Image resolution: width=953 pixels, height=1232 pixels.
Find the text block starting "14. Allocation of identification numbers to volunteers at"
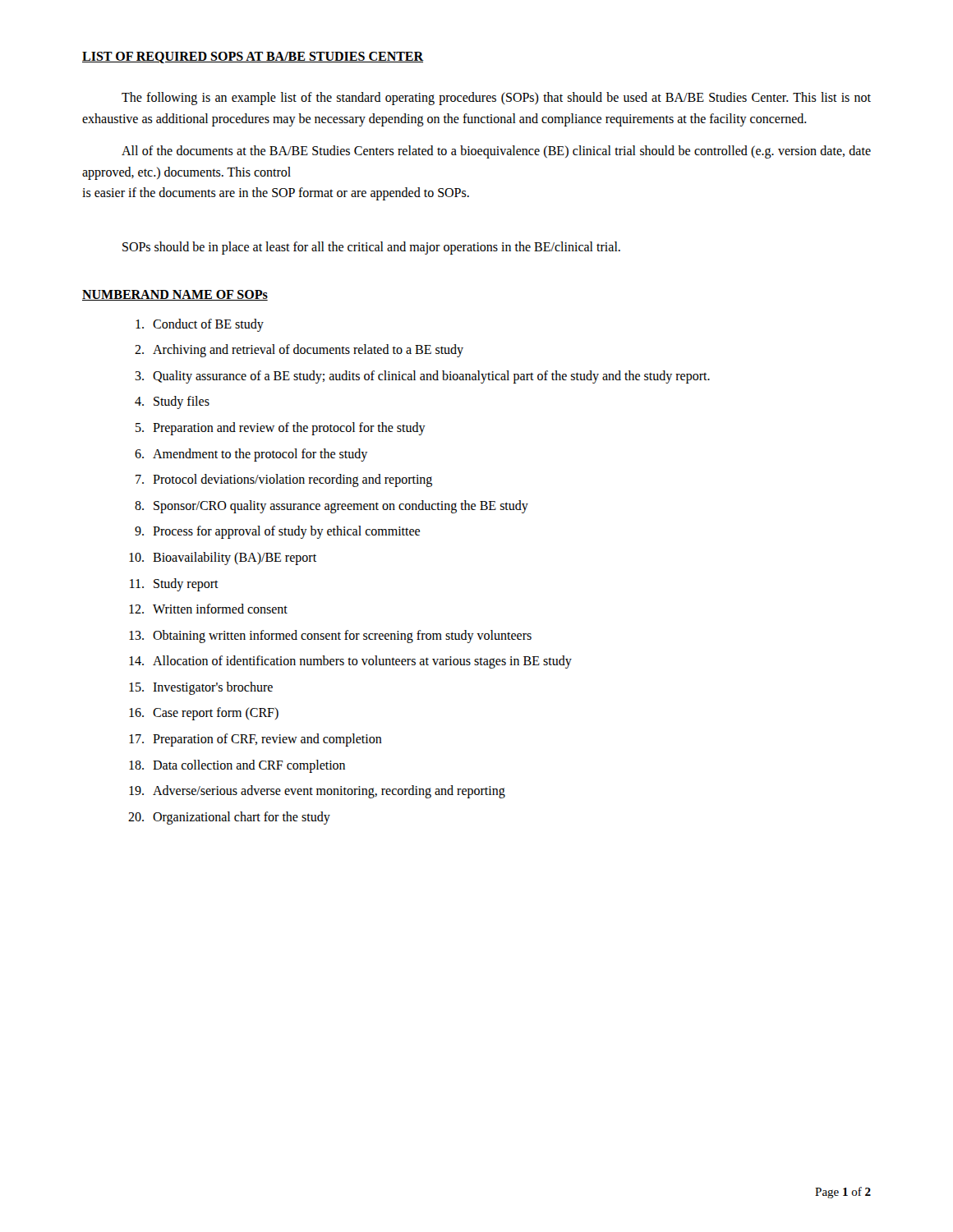[493, 661]
